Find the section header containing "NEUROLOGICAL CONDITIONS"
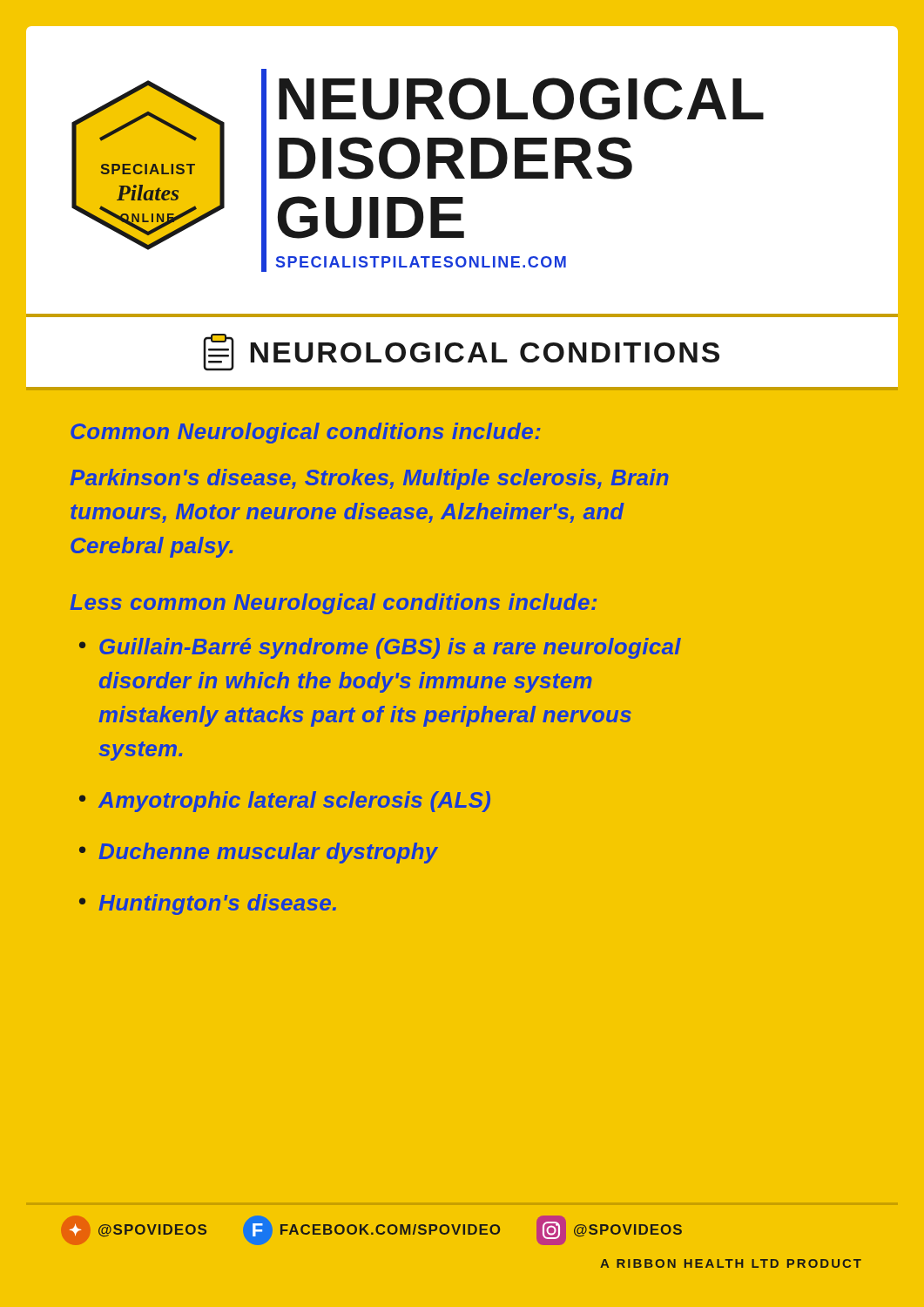The height and width of the screenshot is (1307, 924). tap(462, 352)
